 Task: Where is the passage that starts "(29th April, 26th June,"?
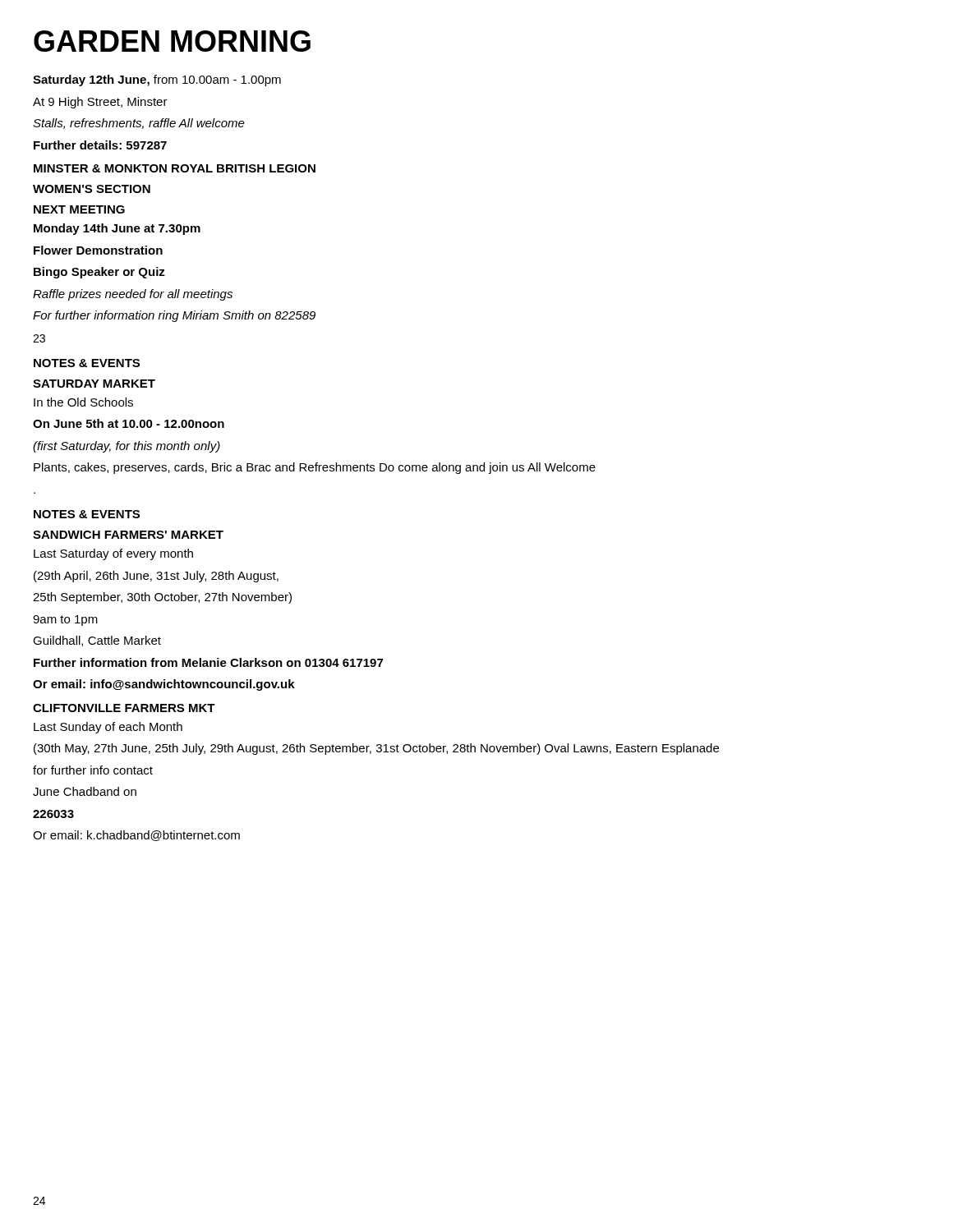point(156,575)
